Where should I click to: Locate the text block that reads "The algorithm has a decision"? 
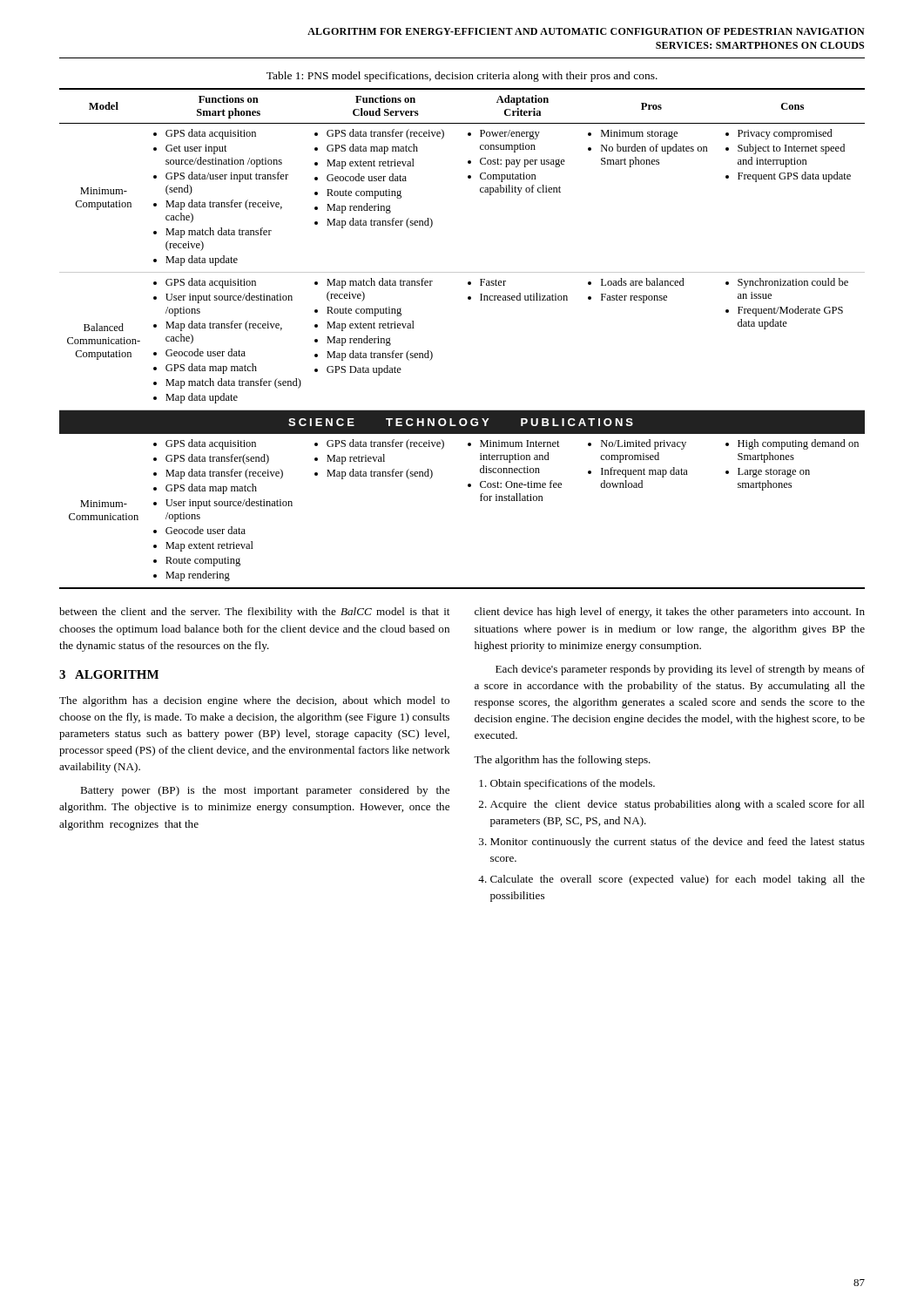pyautogui.click(x=255, y=762)
